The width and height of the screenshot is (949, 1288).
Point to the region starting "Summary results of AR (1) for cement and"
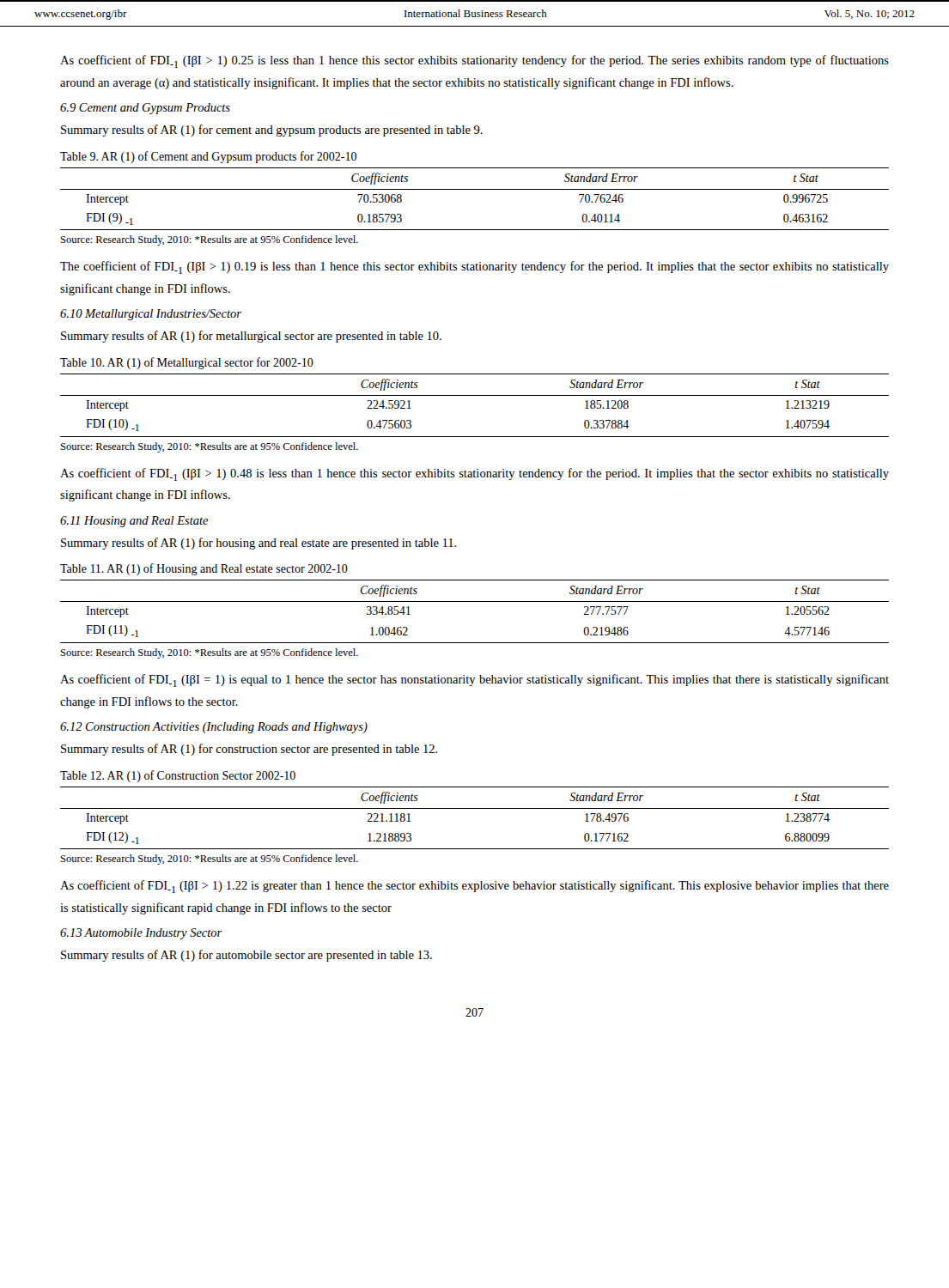pyautogui.click(x=474, y=130)
